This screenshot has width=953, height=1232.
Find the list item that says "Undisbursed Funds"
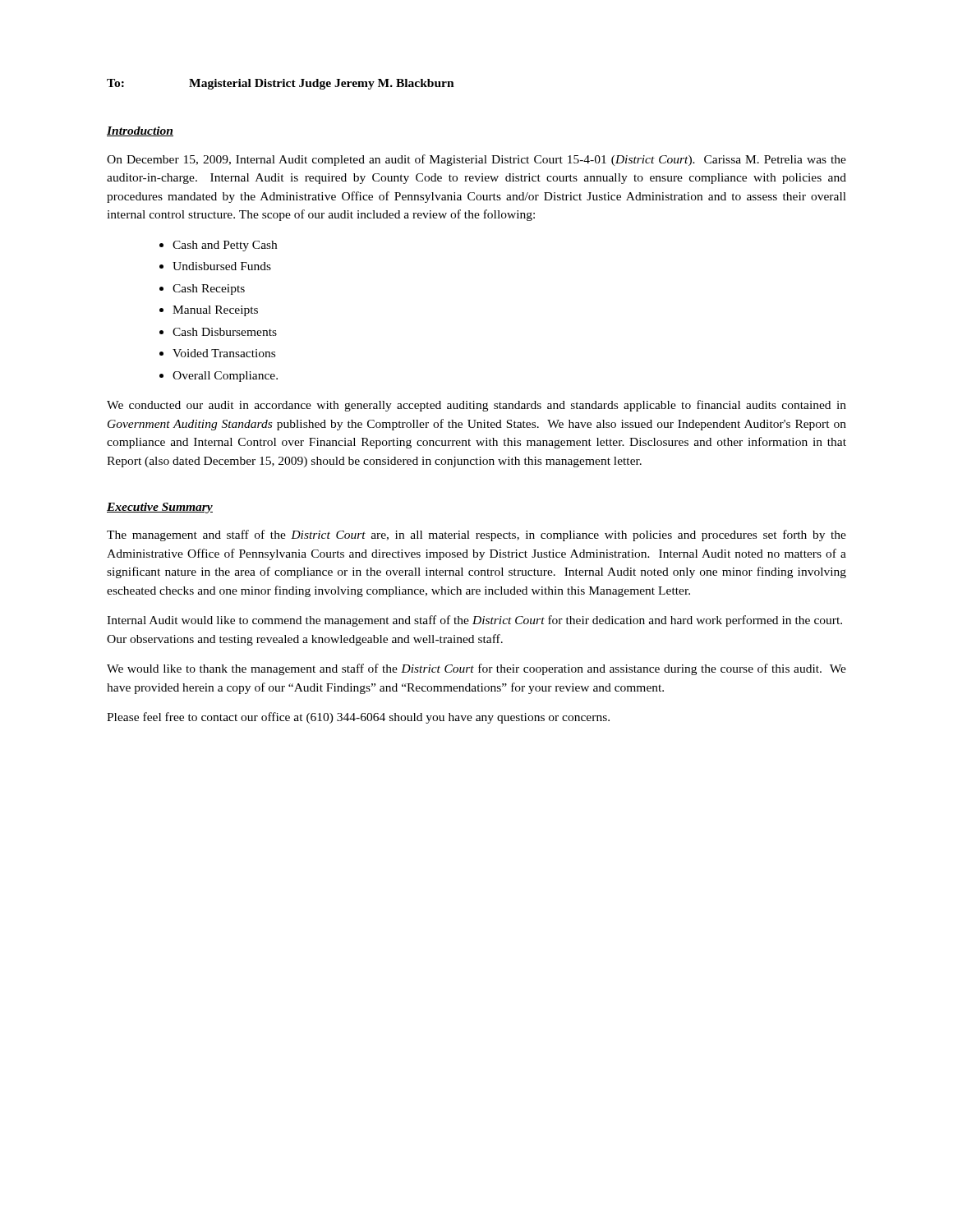(x=222, y=266)
